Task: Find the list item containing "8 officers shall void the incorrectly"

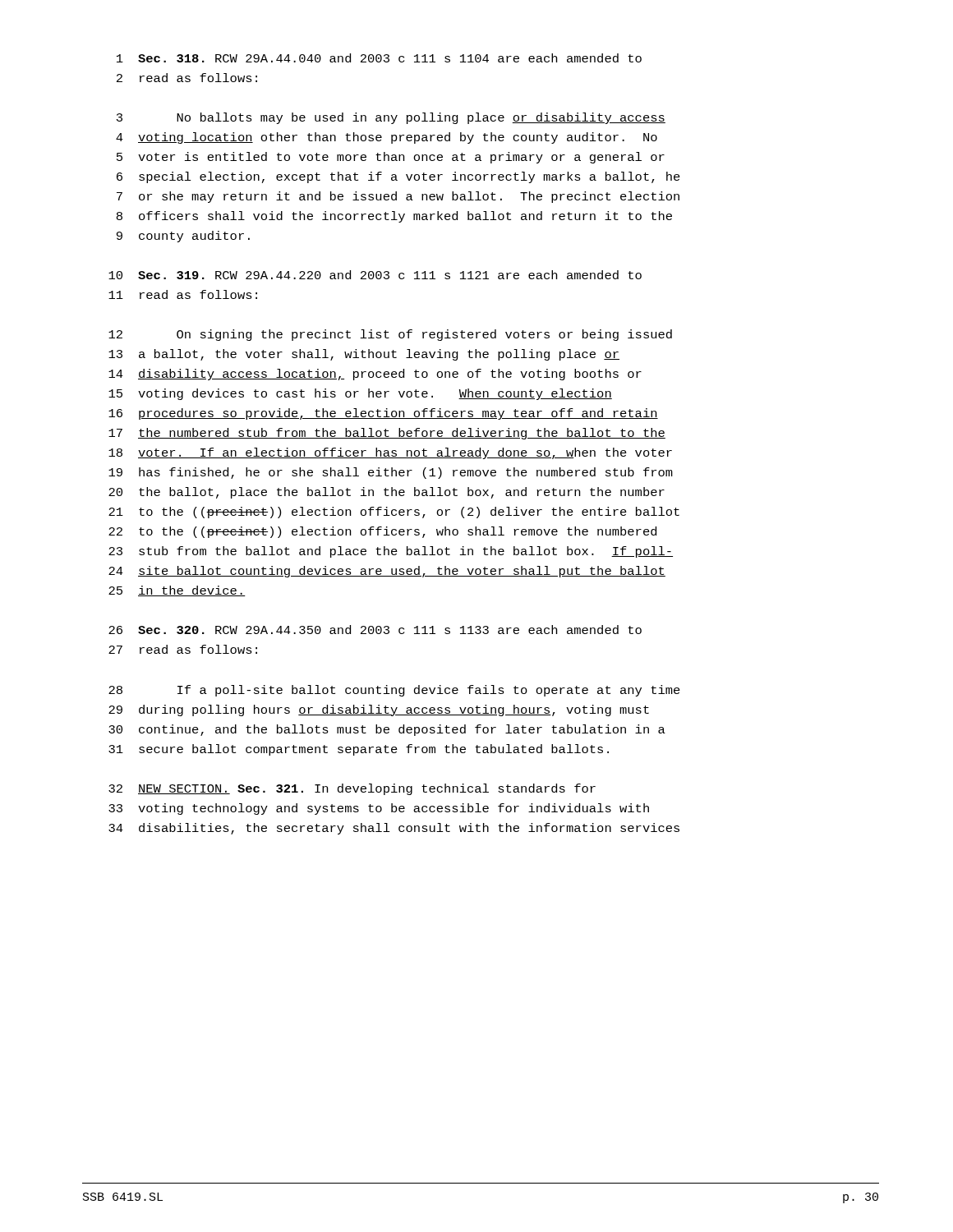Action: [x=481, y=217]
